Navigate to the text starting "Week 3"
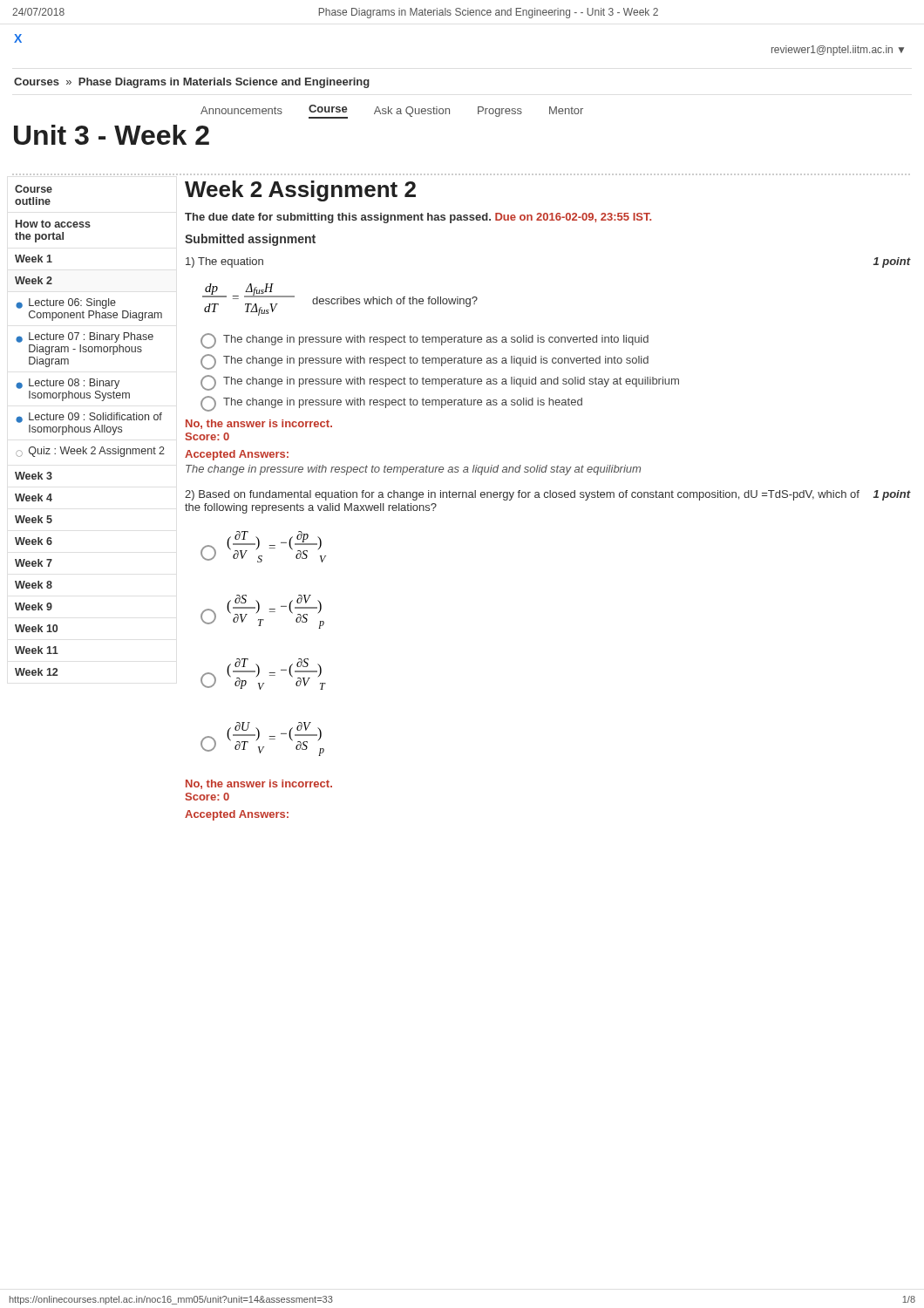This screenshot has height=1308, width=924. (33, 476)
